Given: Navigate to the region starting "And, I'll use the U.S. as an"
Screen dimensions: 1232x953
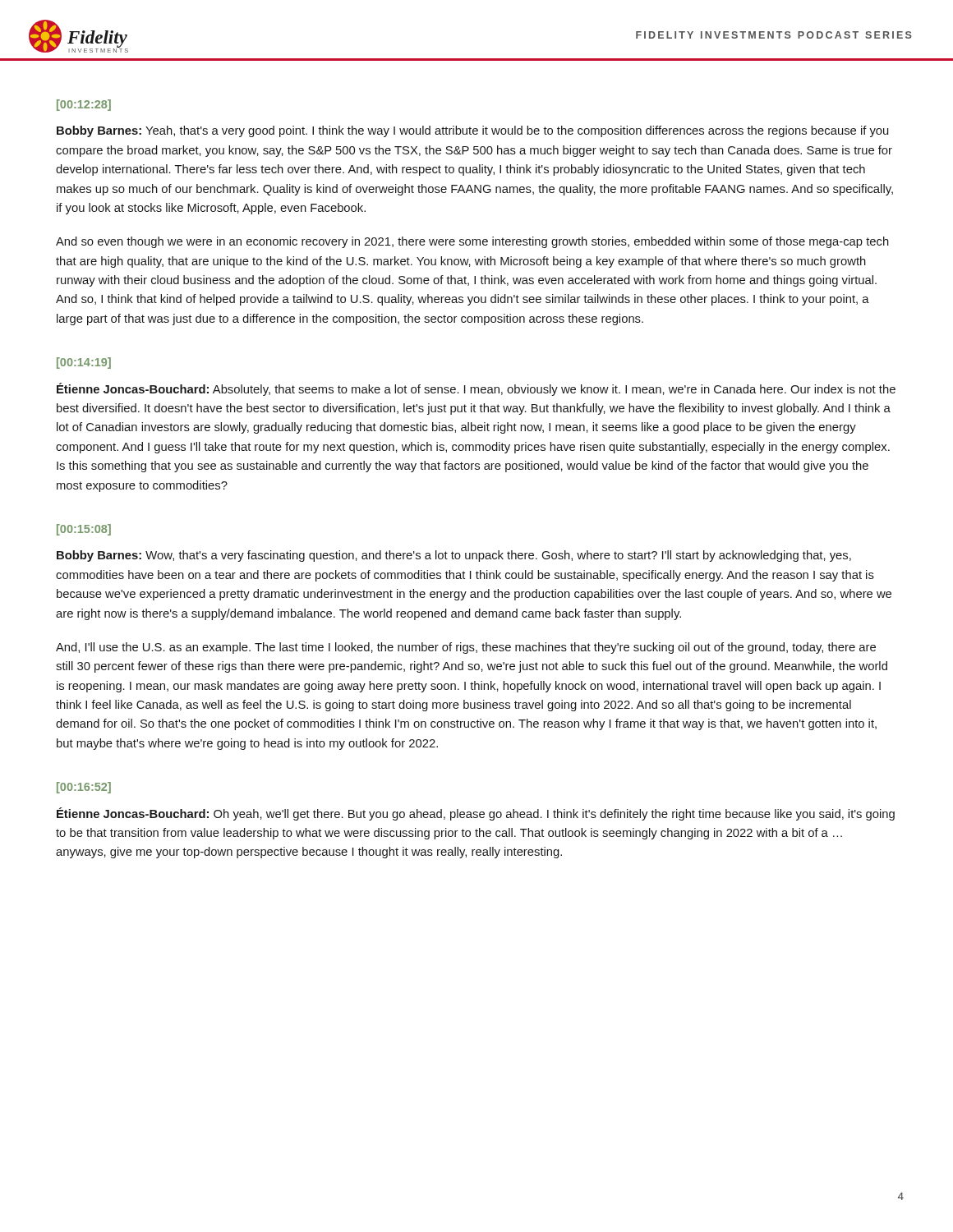Looking at the screenshot, I should 472,695.
